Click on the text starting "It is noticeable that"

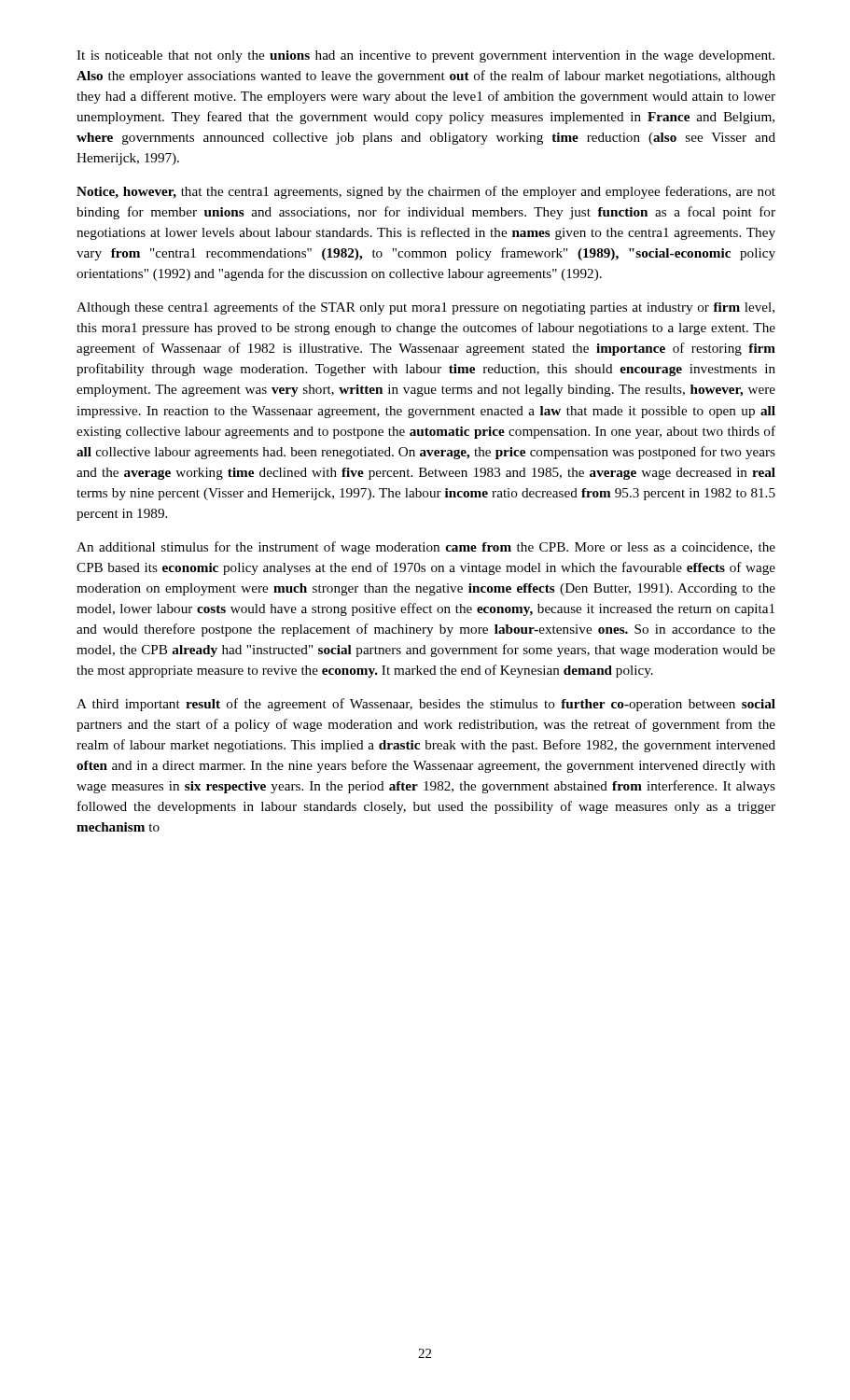(x=426, y=106)
